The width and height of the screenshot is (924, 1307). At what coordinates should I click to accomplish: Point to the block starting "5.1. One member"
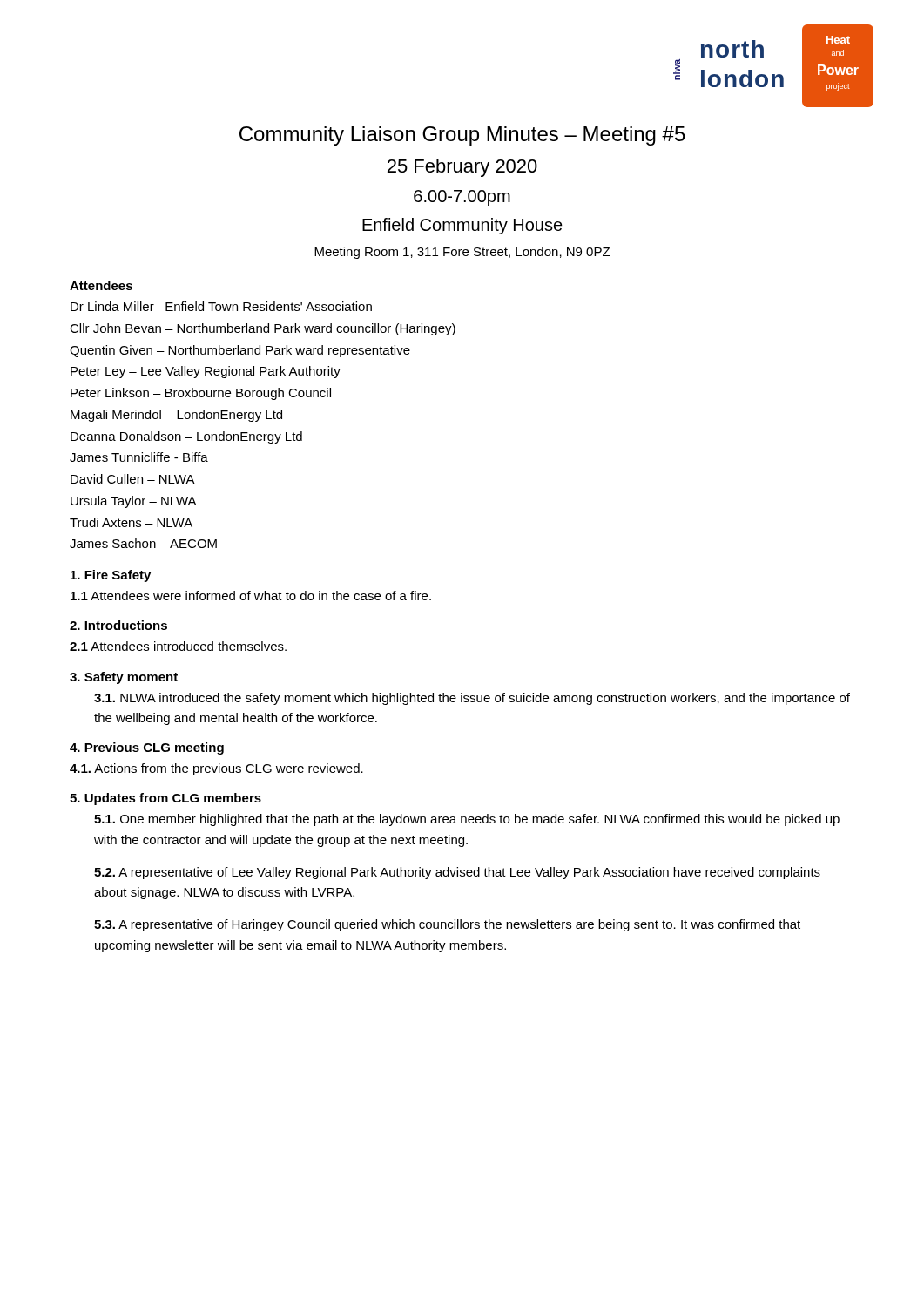[x=467, y=829]
